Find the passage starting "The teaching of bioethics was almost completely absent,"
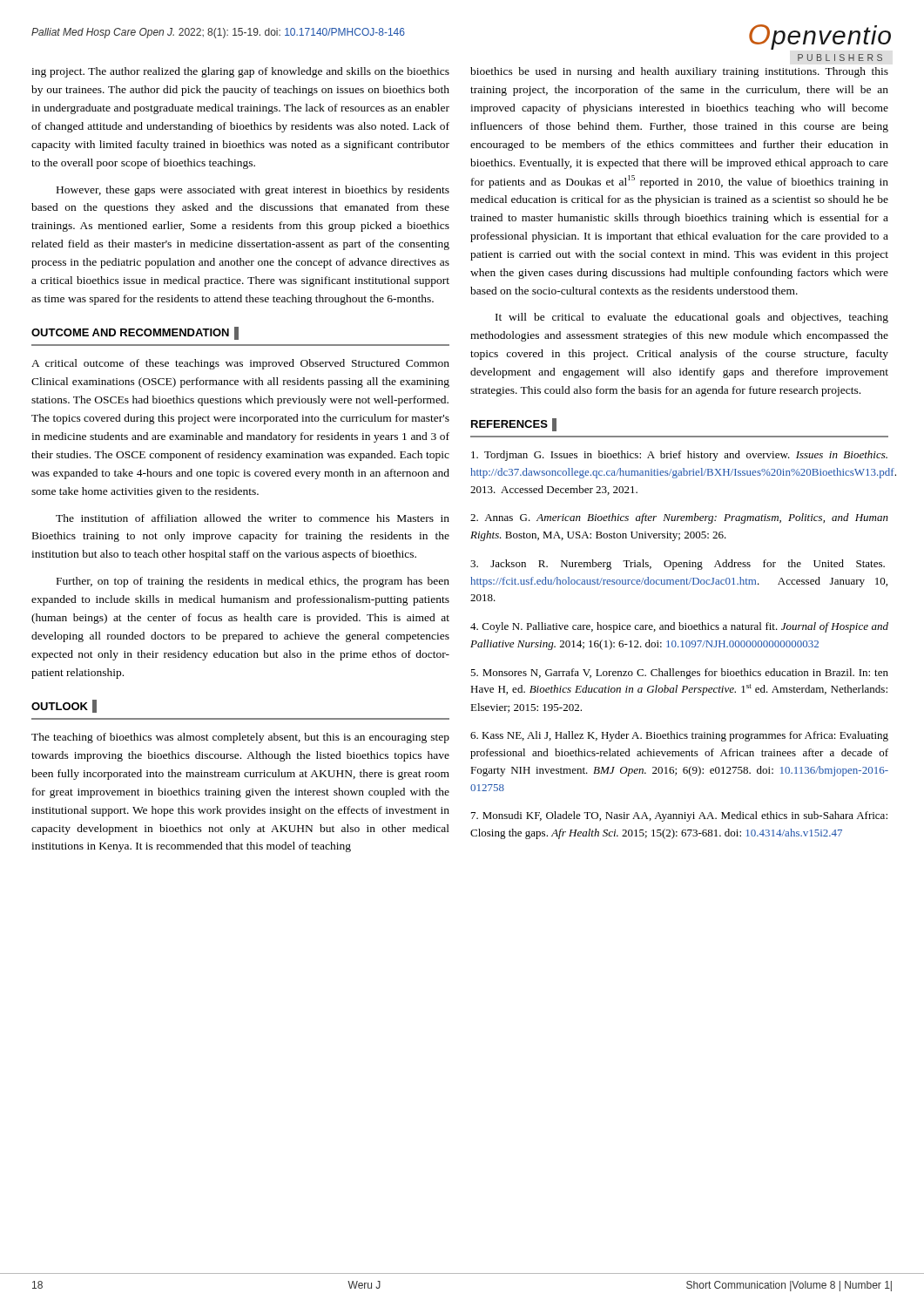Screen dimensions: 1307x924 click(x=240, y=792)
